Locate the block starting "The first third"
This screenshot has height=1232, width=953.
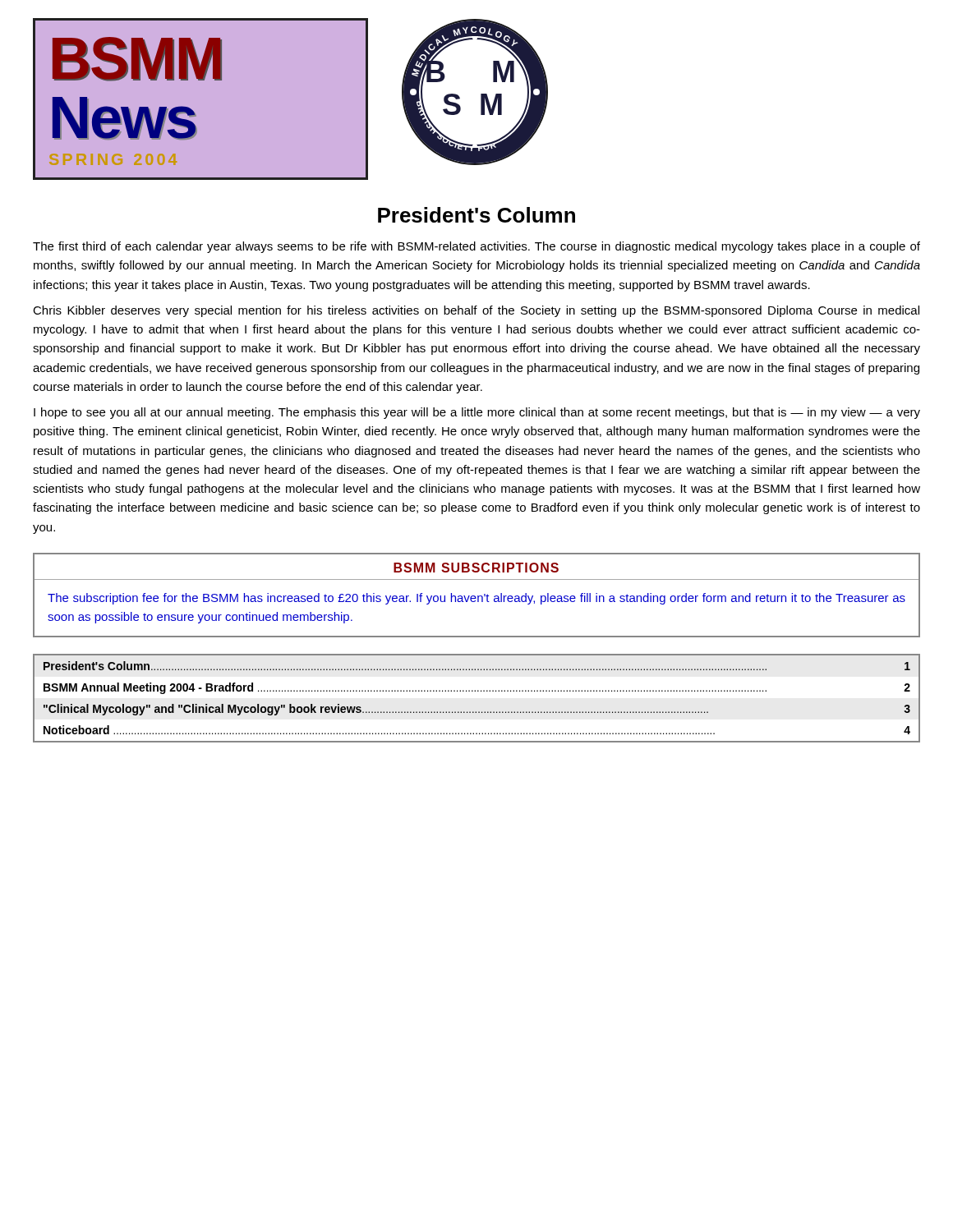[x=476, y=265]
